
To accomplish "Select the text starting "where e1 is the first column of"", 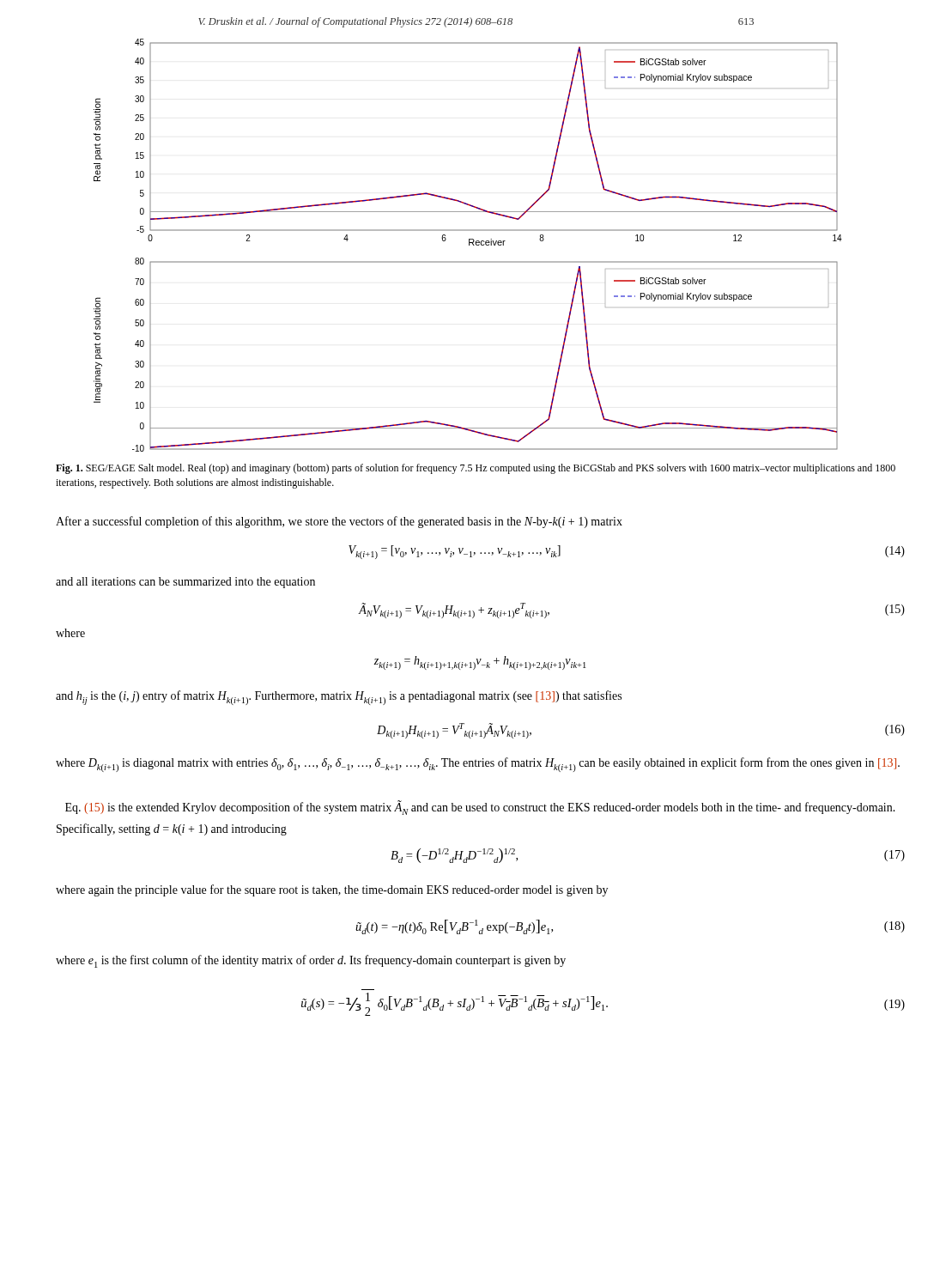I will [x=311, y=962].
